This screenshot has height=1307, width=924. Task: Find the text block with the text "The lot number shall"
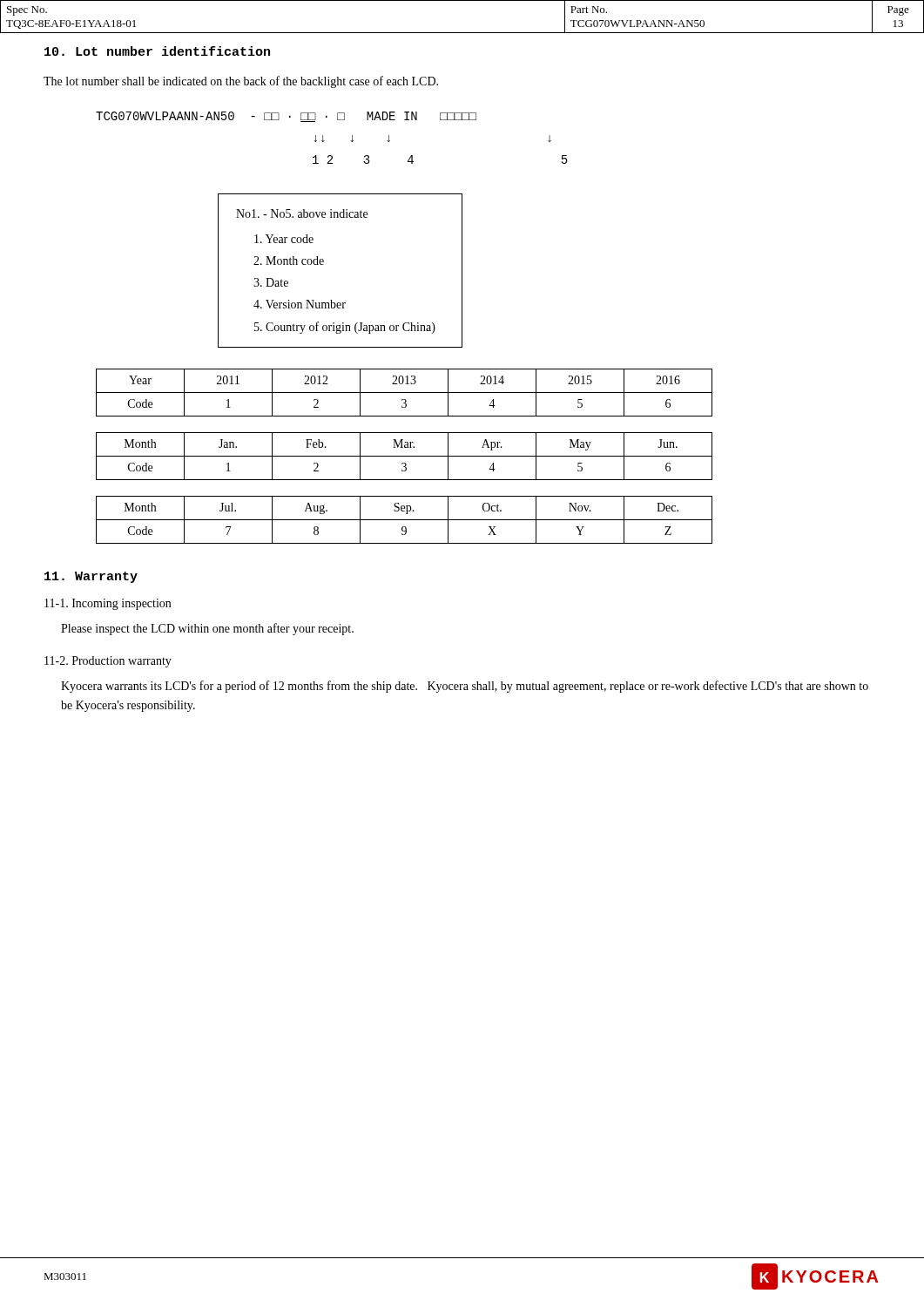point(241,81)
